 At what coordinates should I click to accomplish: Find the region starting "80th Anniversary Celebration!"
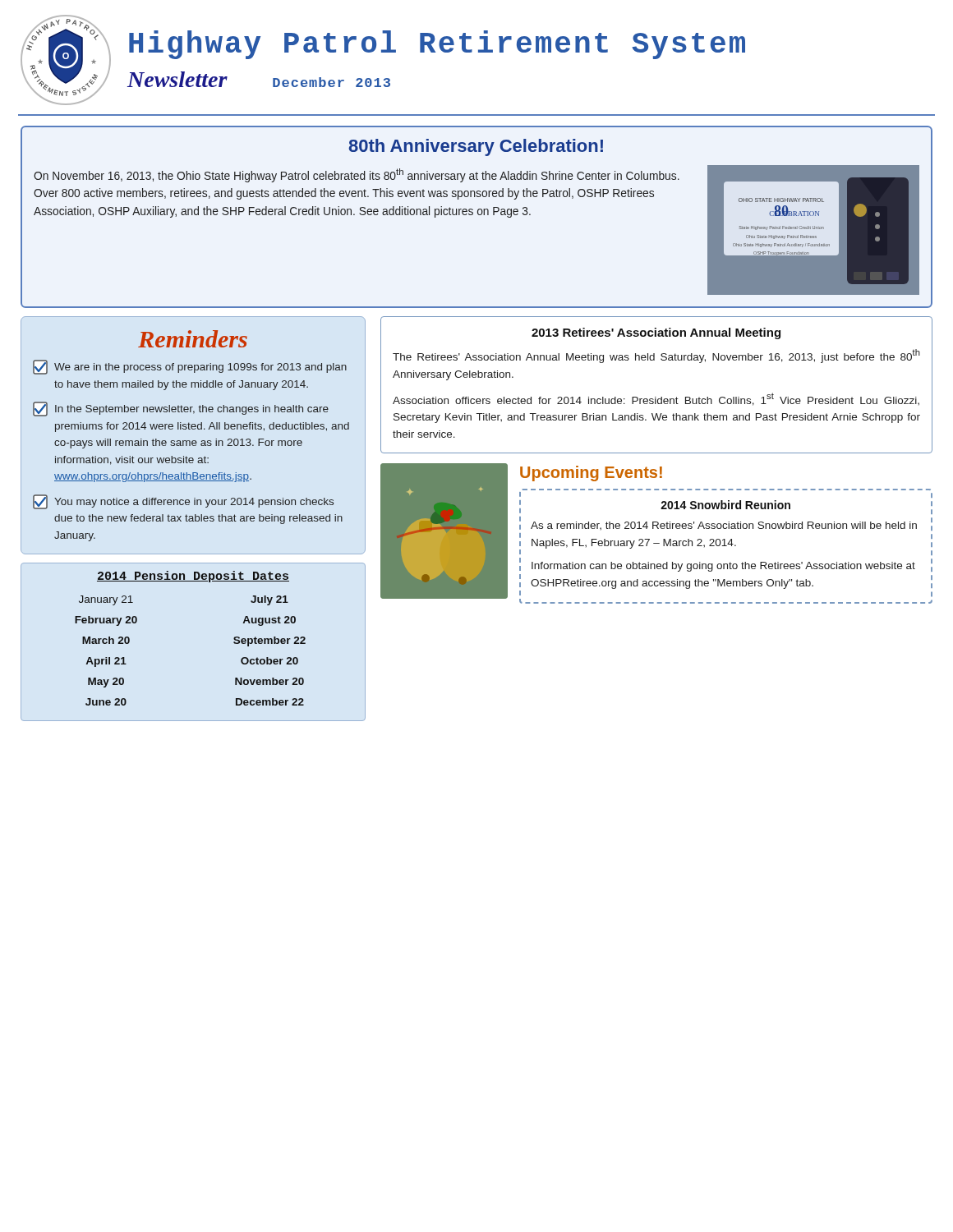pyautogui.click(x=476, y=146)
